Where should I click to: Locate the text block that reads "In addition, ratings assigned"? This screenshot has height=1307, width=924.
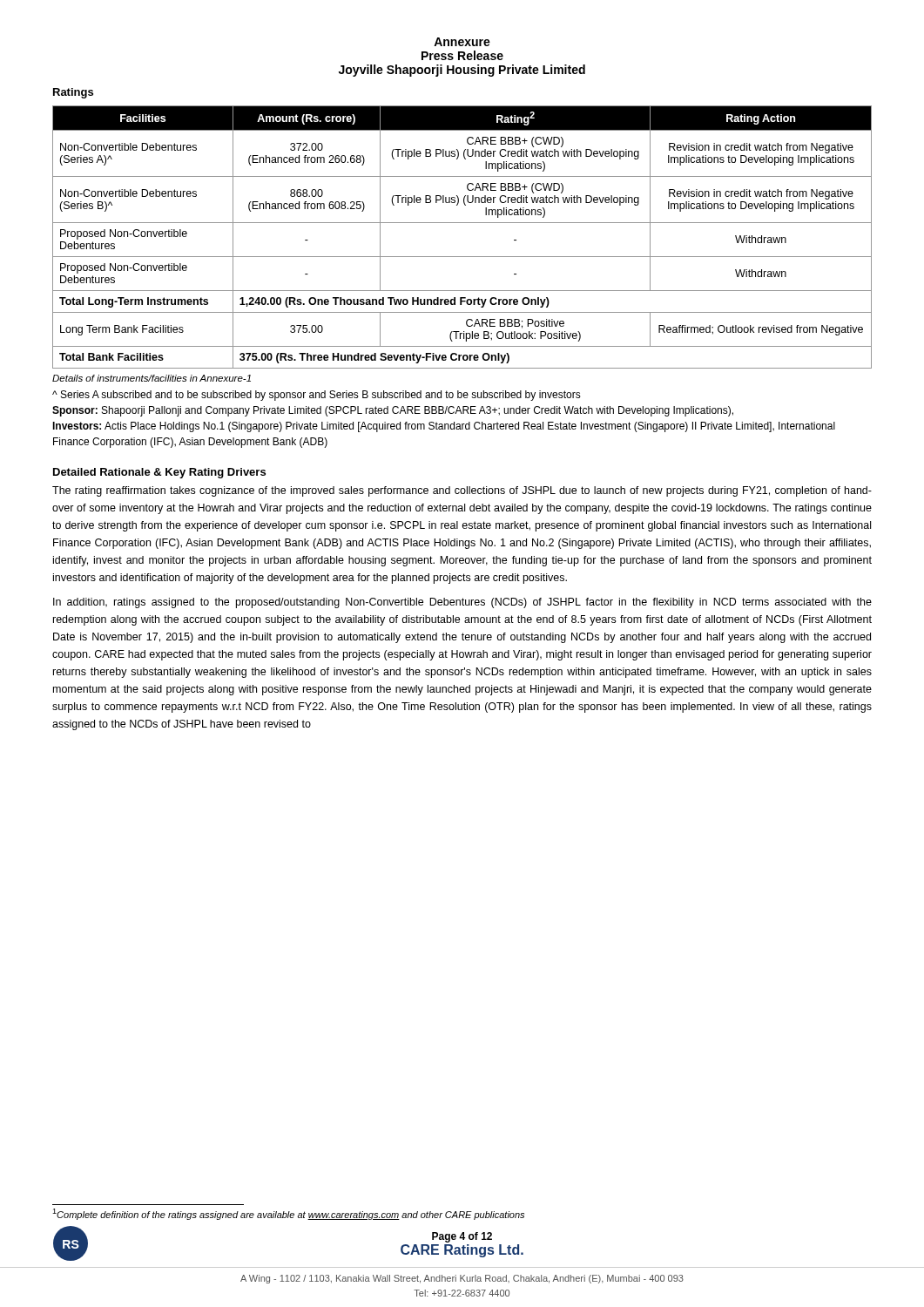coord(462,663)
